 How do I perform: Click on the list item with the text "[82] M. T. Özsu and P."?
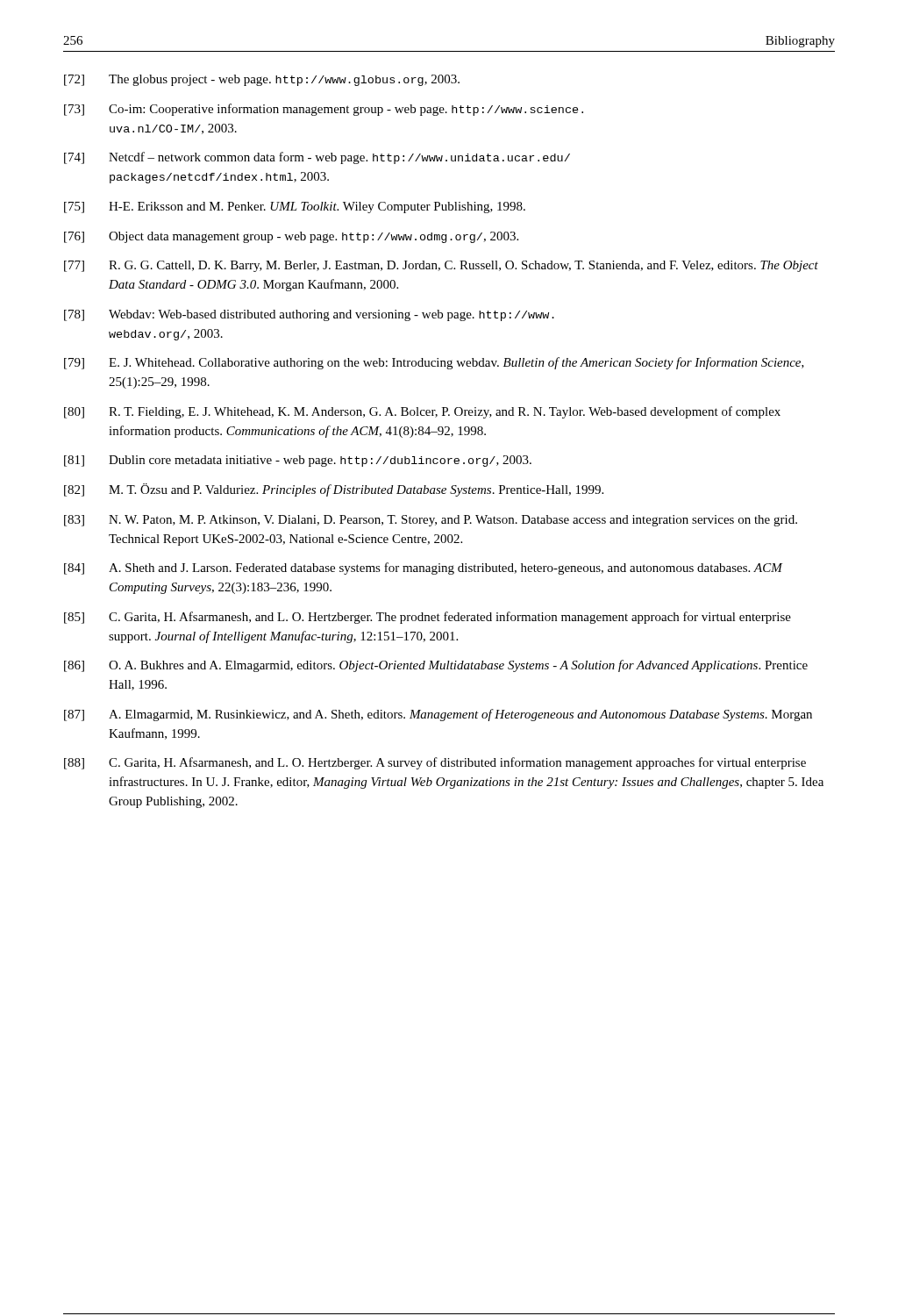tap(449, 490)
